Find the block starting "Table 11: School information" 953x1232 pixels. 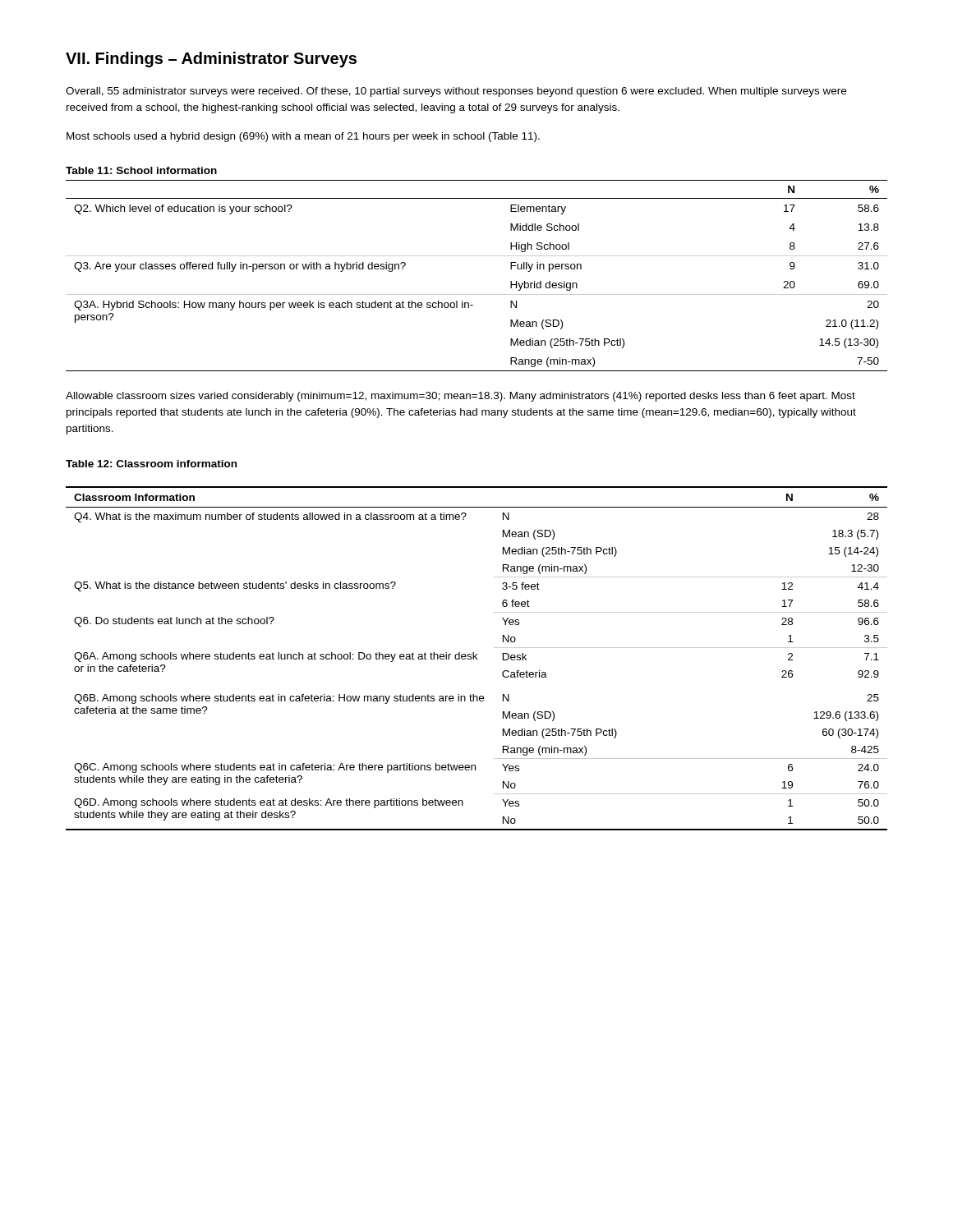pos(141,170)
